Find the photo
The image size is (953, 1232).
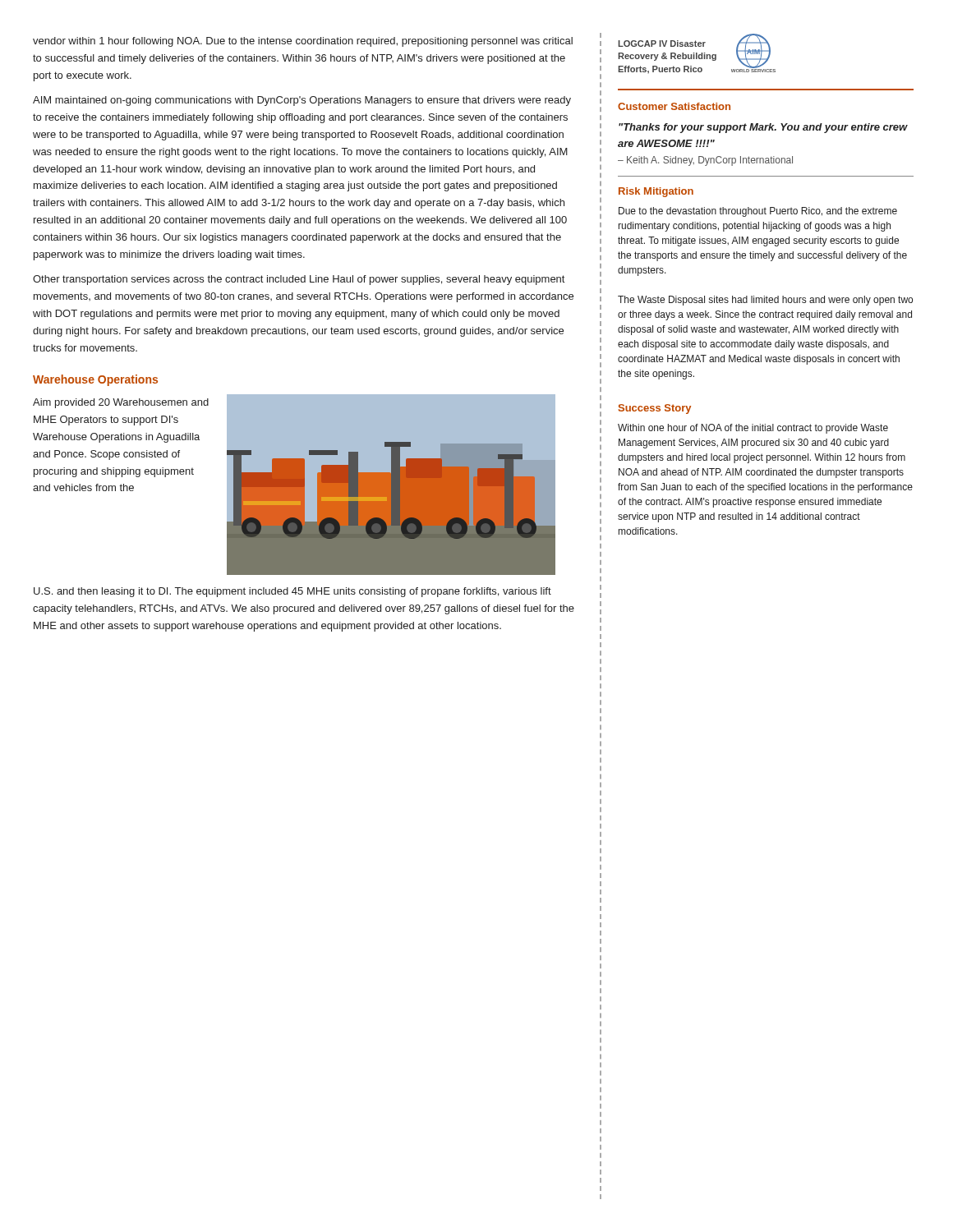coord(401,485)
